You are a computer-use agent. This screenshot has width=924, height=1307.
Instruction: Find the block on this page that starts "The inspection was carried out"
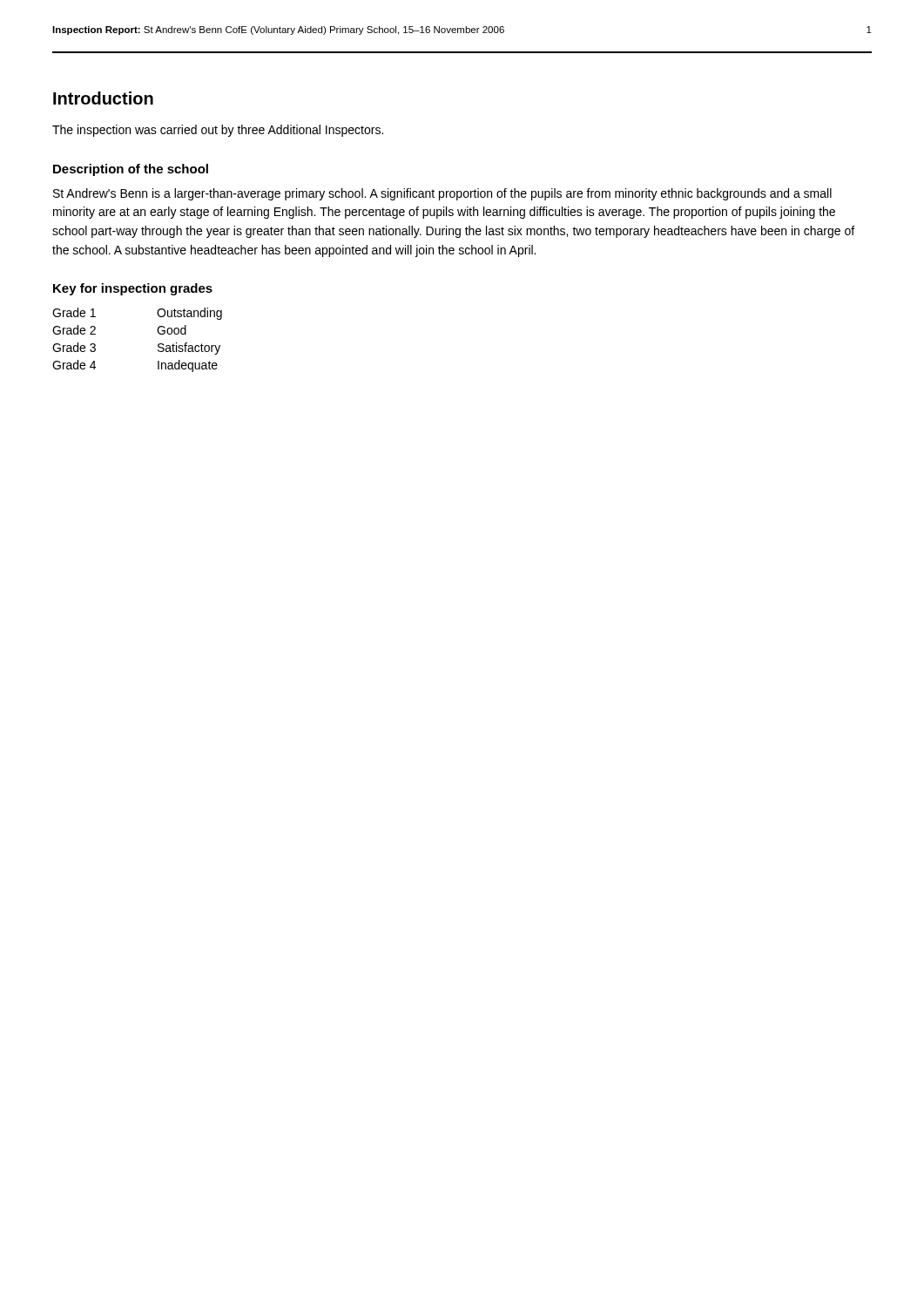coord(218,130)
